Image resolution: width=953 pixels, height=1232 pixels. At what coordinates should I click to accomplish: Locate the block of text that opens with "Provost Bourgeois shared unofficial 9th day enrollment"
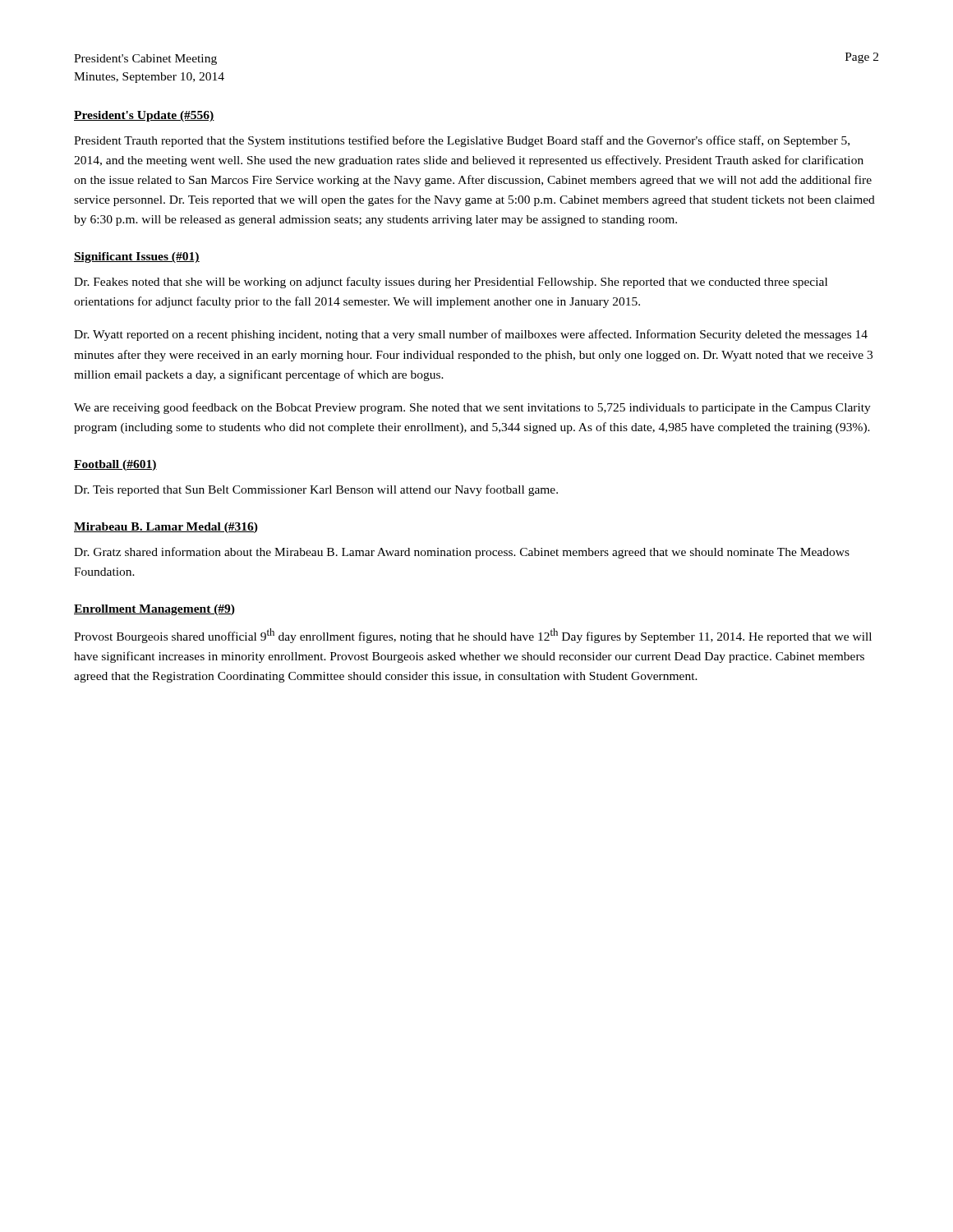tap(473, 654)
